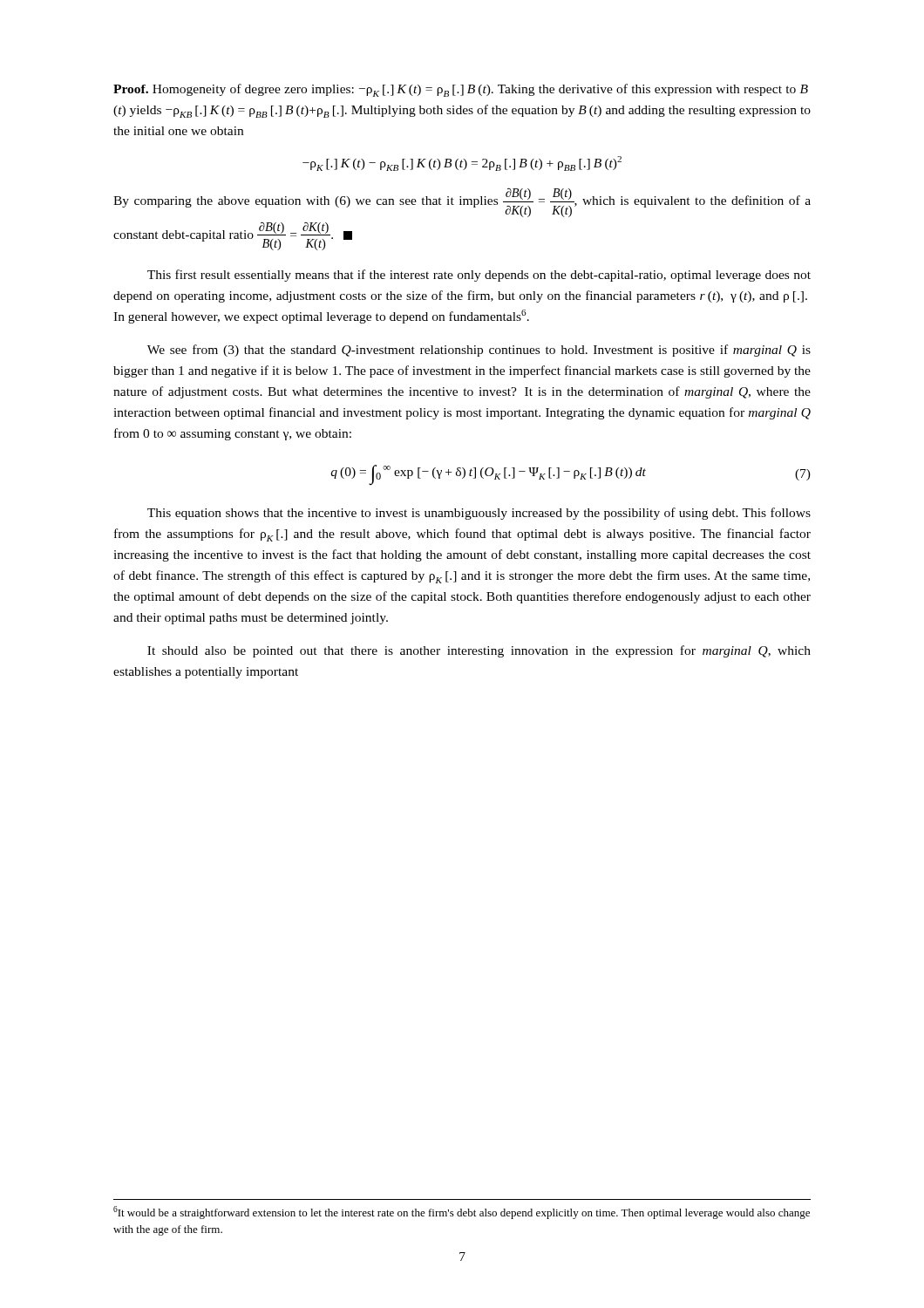924x1308 pixels.
Task: Click on the text block that says "This equation shows that the incentive to"
Action: point(462,565)
